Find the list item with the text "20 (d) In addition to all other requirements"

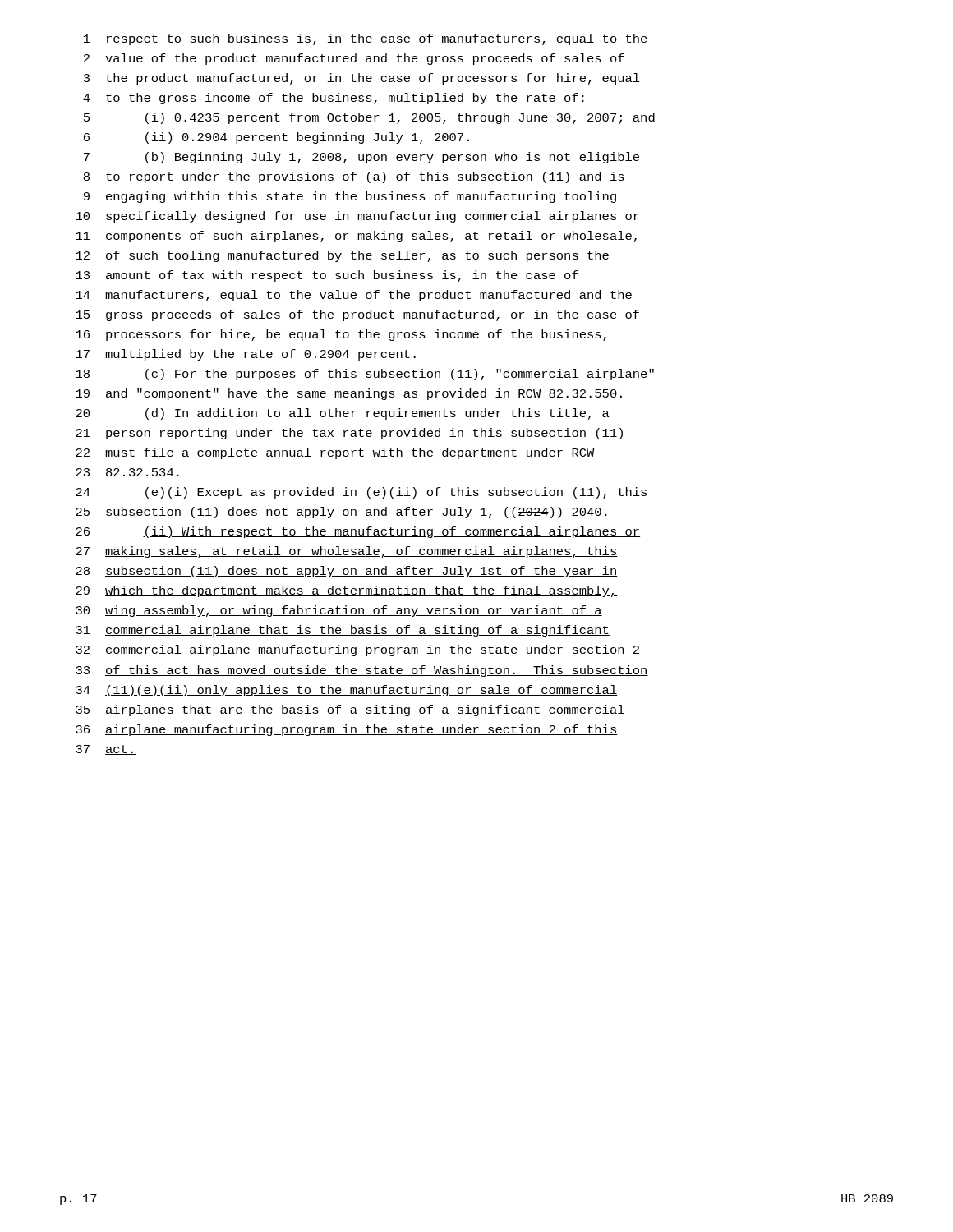click(x=476, y=414)
